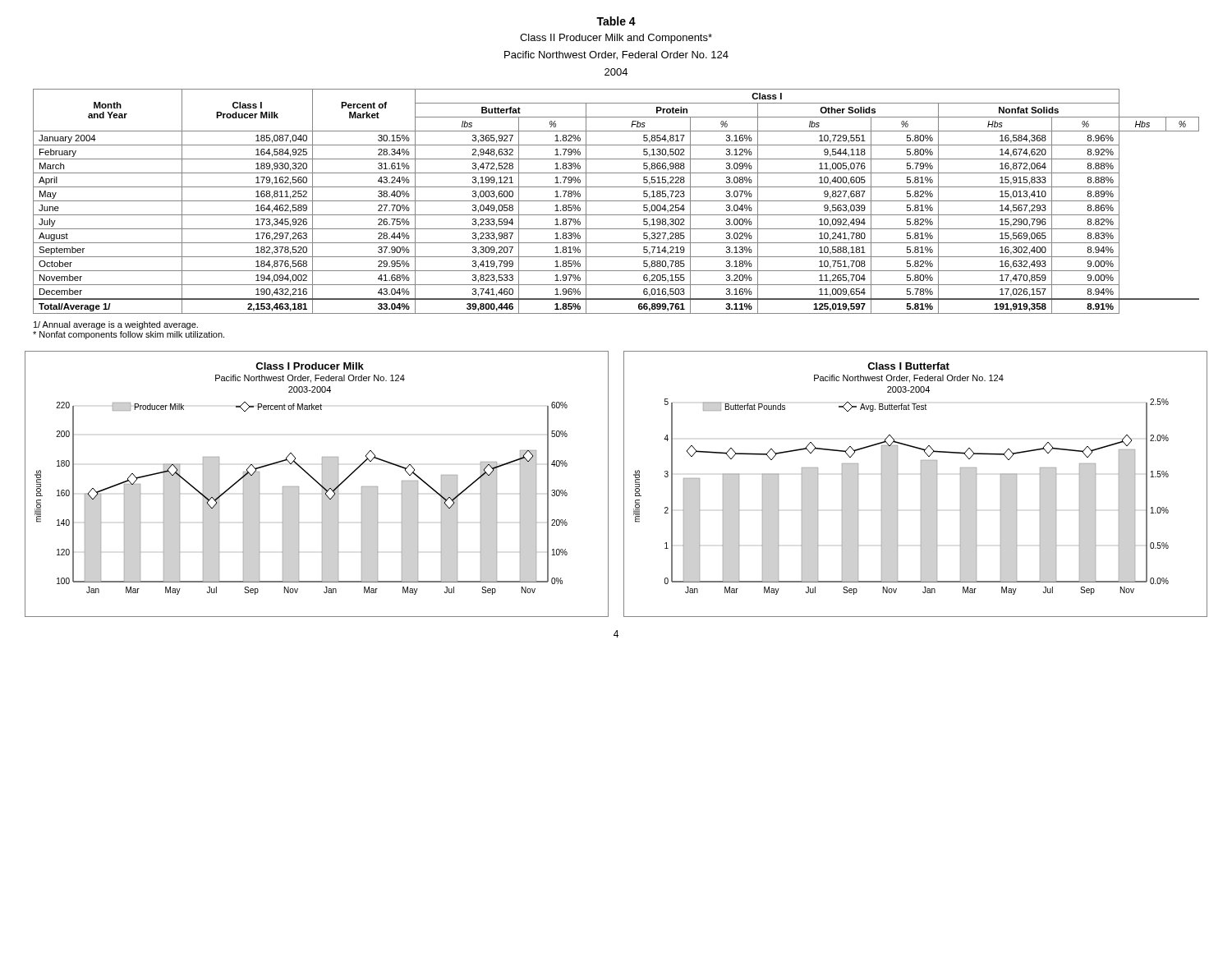The width and height of the screenshot is (1232, 953).
Task: Select the region starting "Class II Producer Milk and Components* Pacific Northwest"
Action: tap(616, 54)
